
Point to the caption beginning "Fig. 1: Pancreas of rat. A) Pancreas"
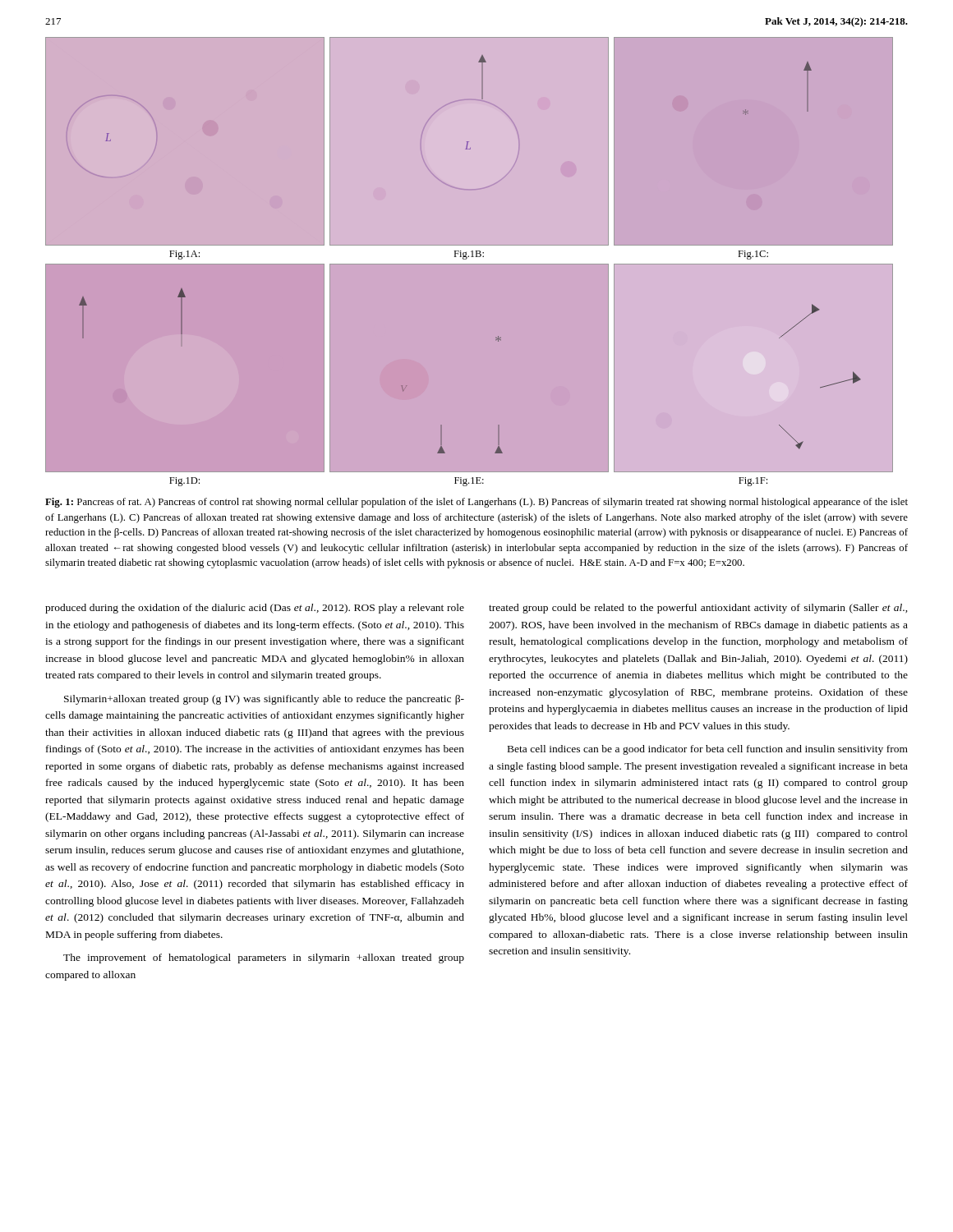tap(476, 532)
